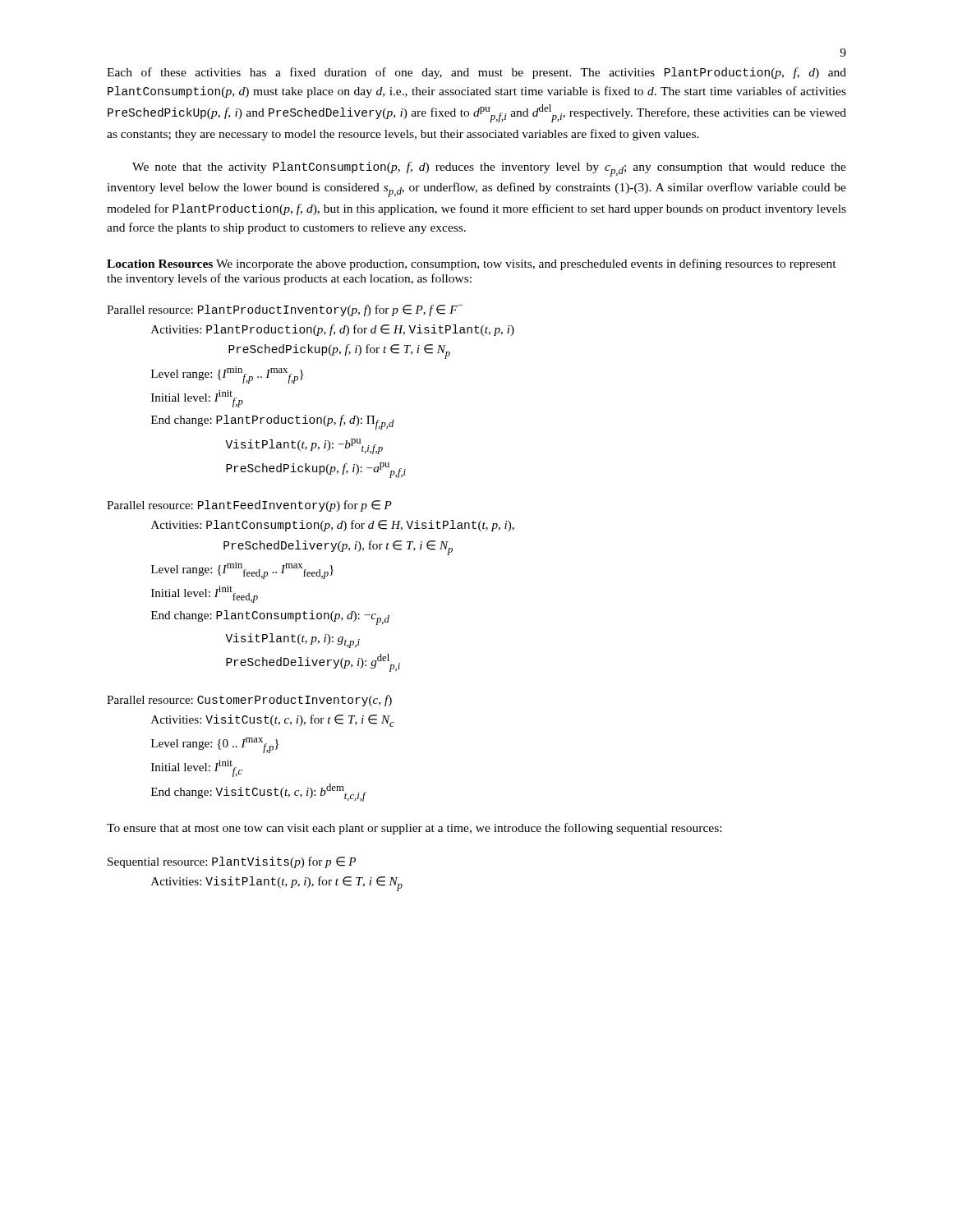This screenshot has height=1232, width=953.
Task: Select the text block that says "Parallel resource: PlantProductInventory(p,"
Action: 285,310
